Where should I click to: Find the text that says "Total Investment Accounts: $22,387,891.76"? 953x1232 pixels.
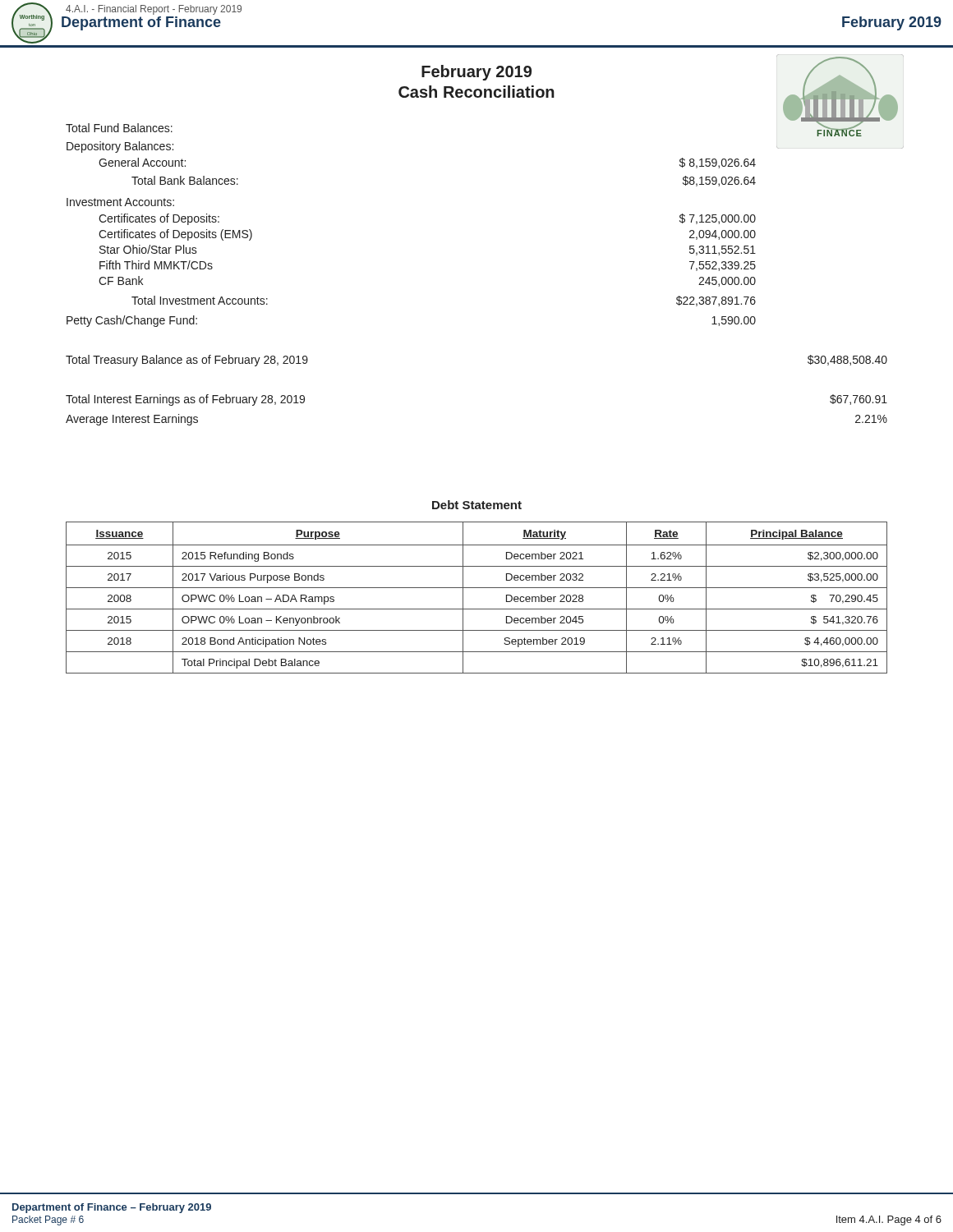pos(203,301)
